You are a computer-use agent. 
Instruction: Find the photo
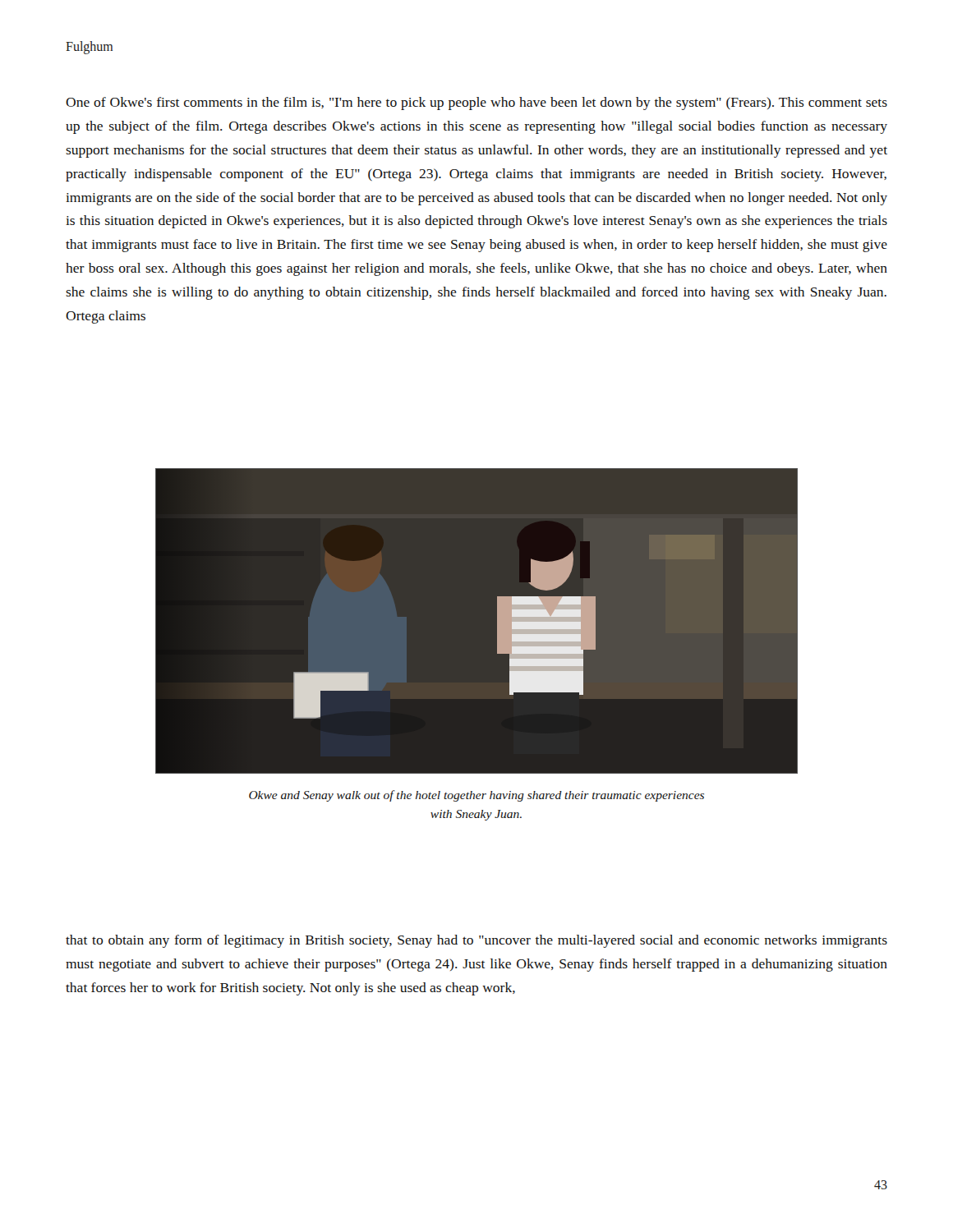tap(476, 646)
